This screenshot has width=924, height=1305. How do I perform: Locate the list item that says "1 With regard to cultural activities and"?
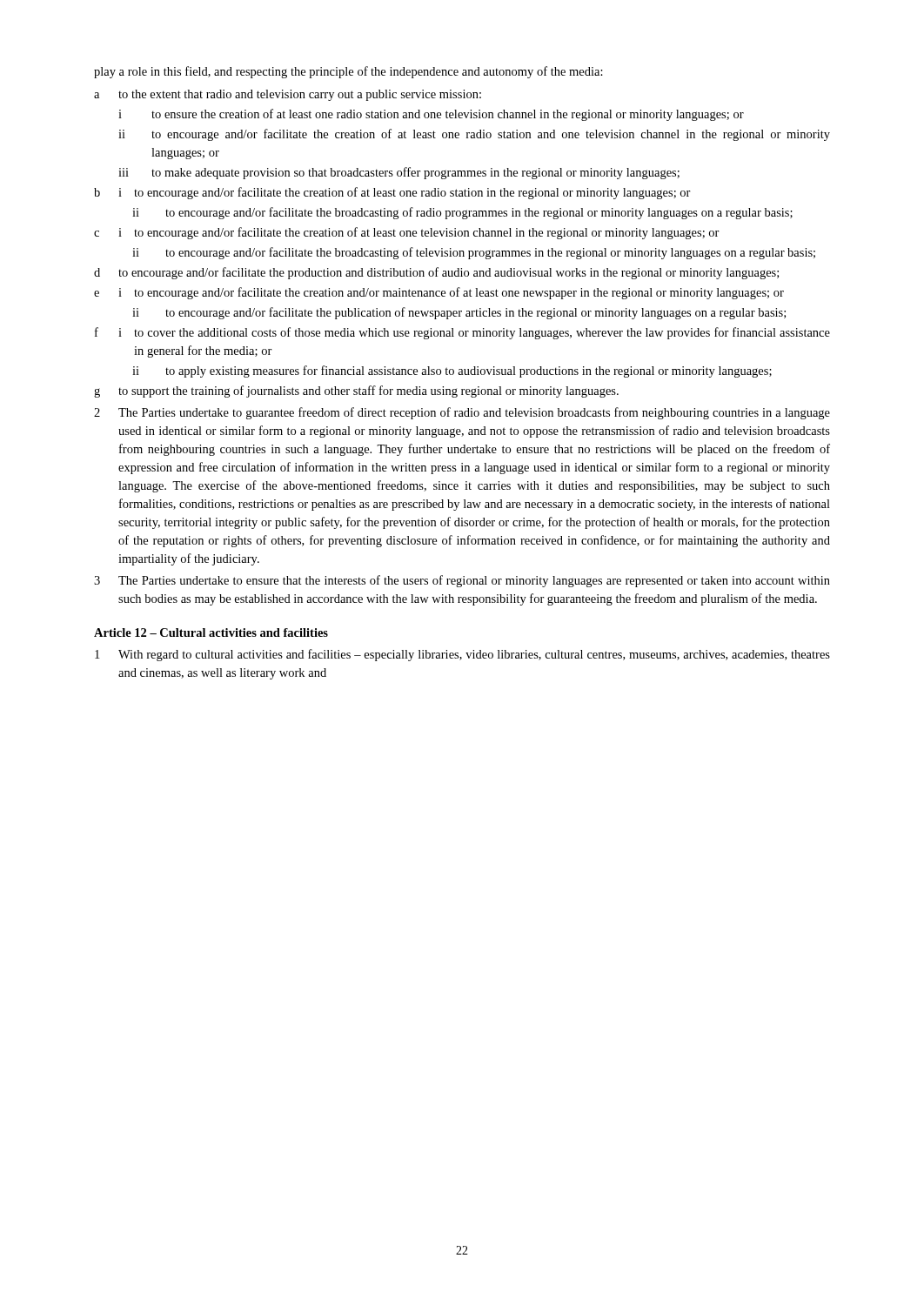pos(462,664)
